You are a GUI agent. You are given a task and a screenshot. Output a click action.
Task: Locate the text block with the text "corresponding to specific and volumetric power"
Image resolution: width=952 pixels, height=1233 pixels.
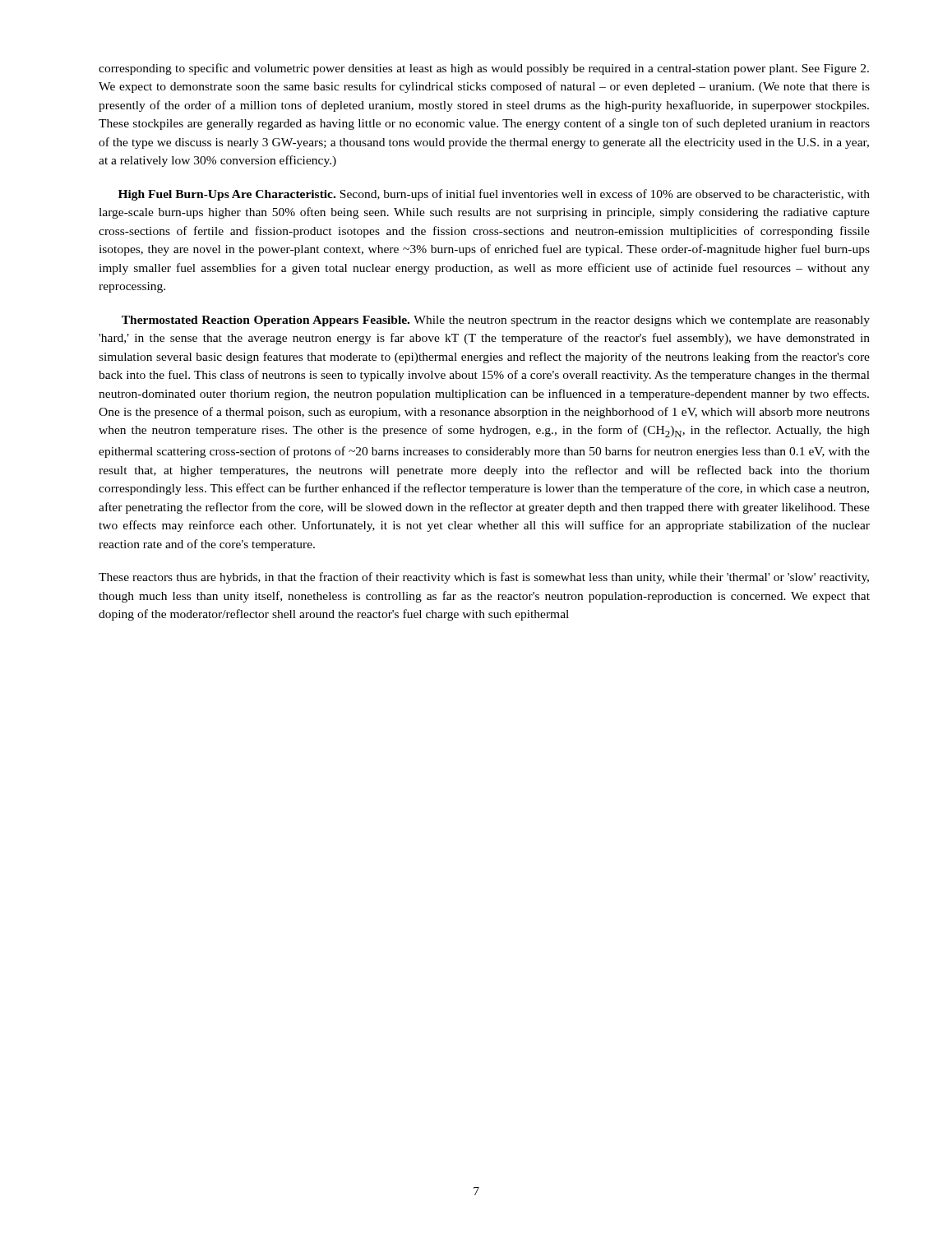(484, 114)
